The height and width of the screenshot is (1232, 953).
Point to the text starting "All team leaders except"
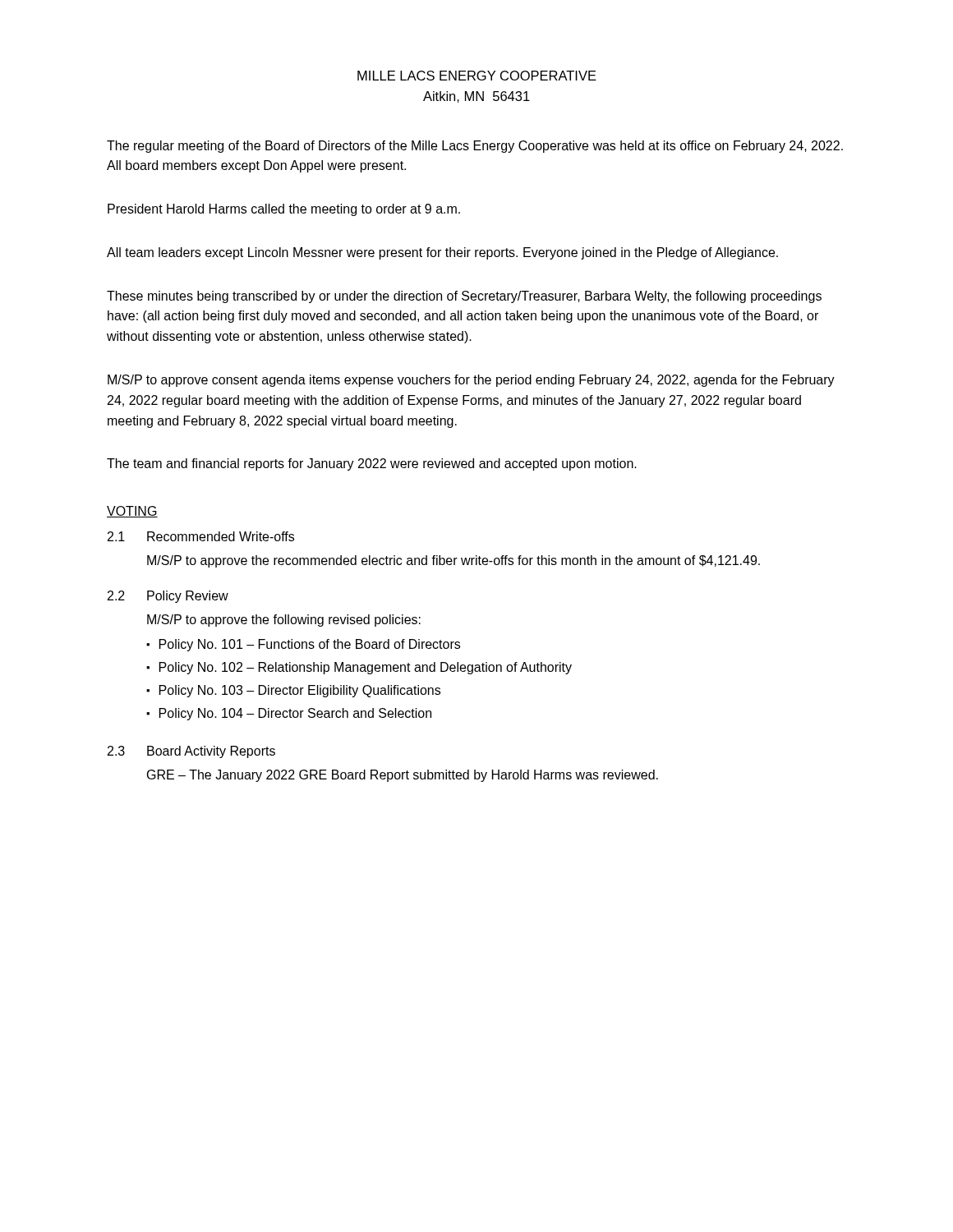click(443, 252)
